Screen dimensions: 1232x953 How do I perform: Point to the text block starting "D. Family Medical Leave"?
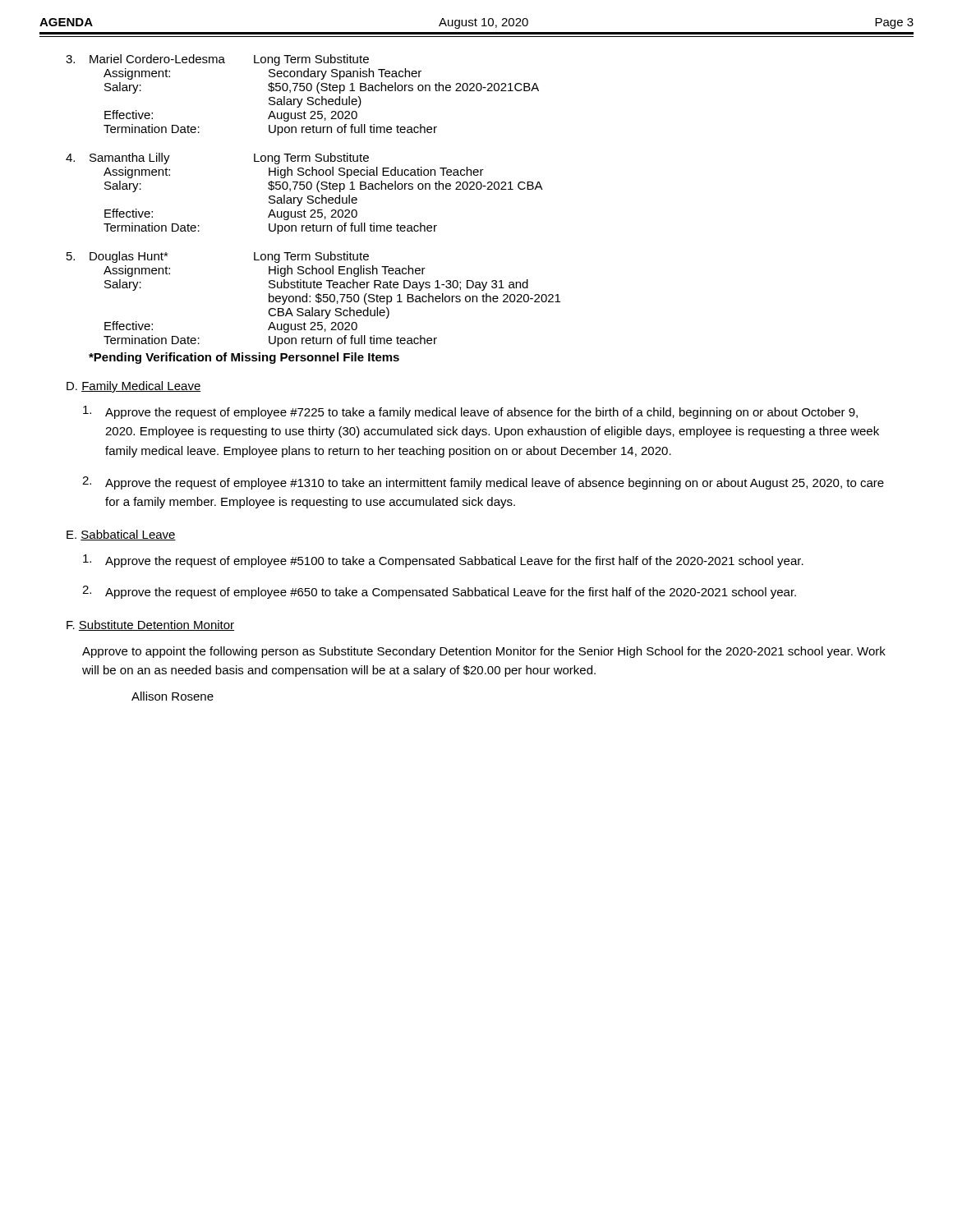(133, 386)
